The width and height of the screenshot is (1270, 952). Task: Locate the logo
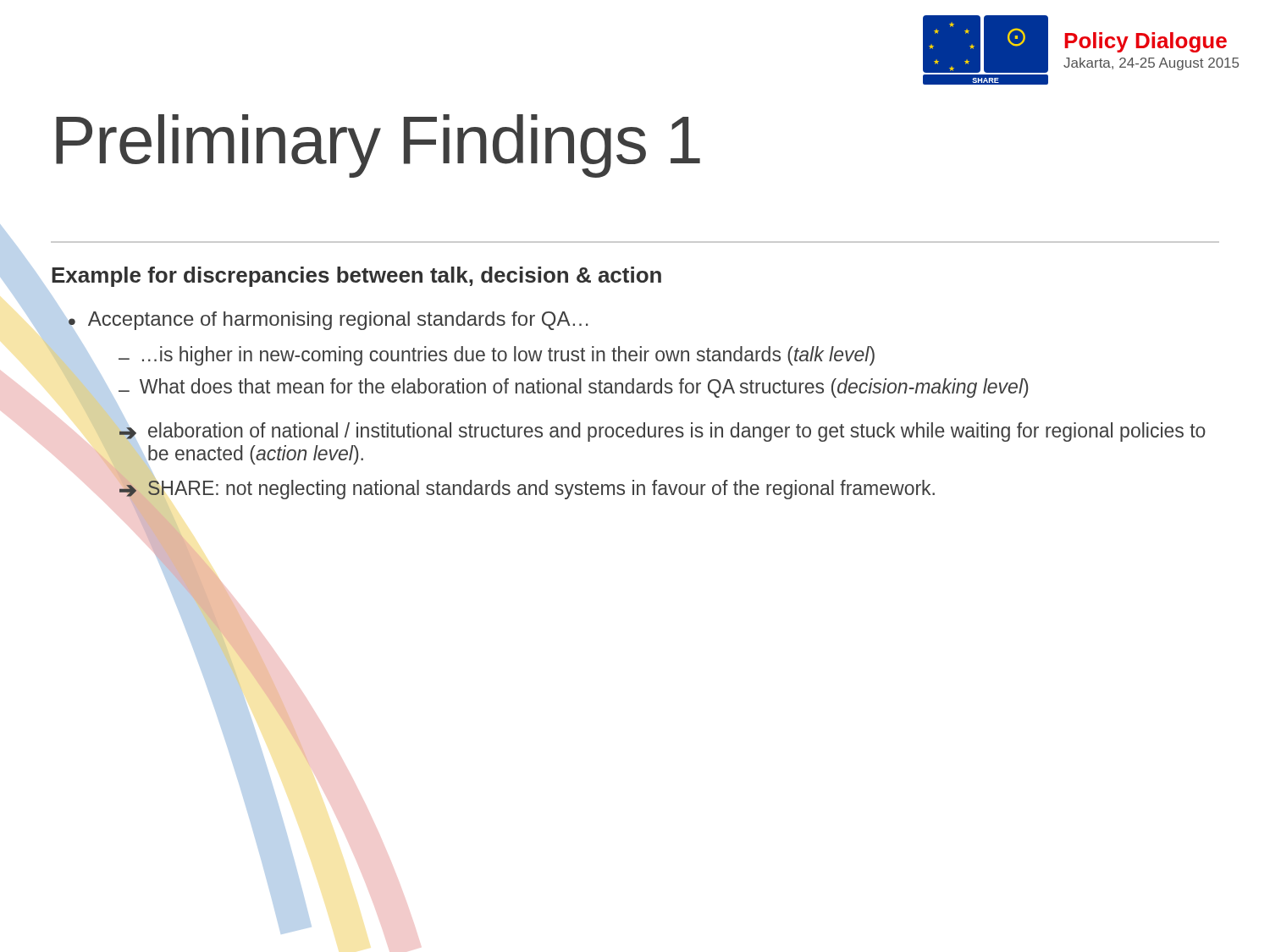[986, 50]
